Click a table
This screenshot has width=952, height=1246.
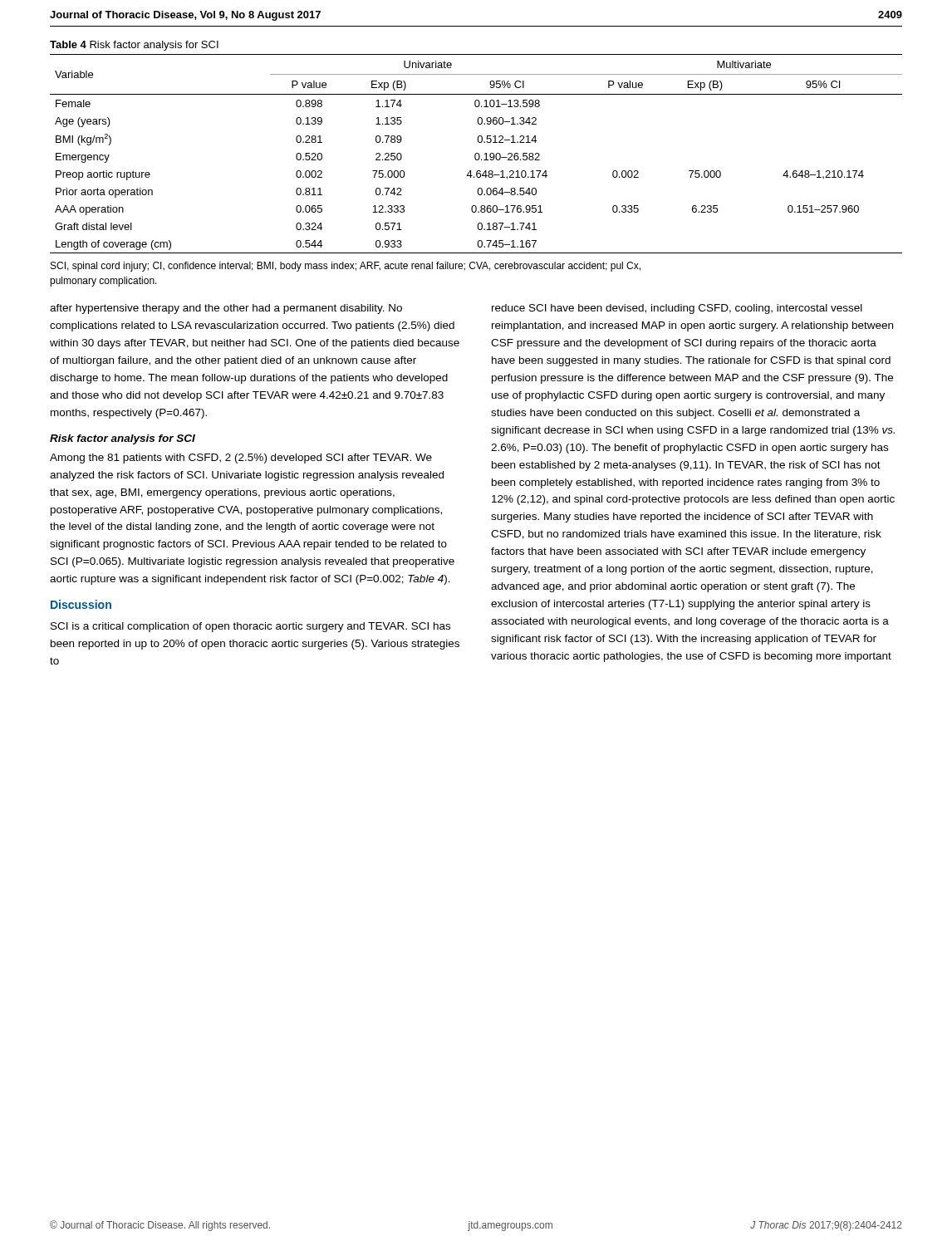(x=476, y=154)
